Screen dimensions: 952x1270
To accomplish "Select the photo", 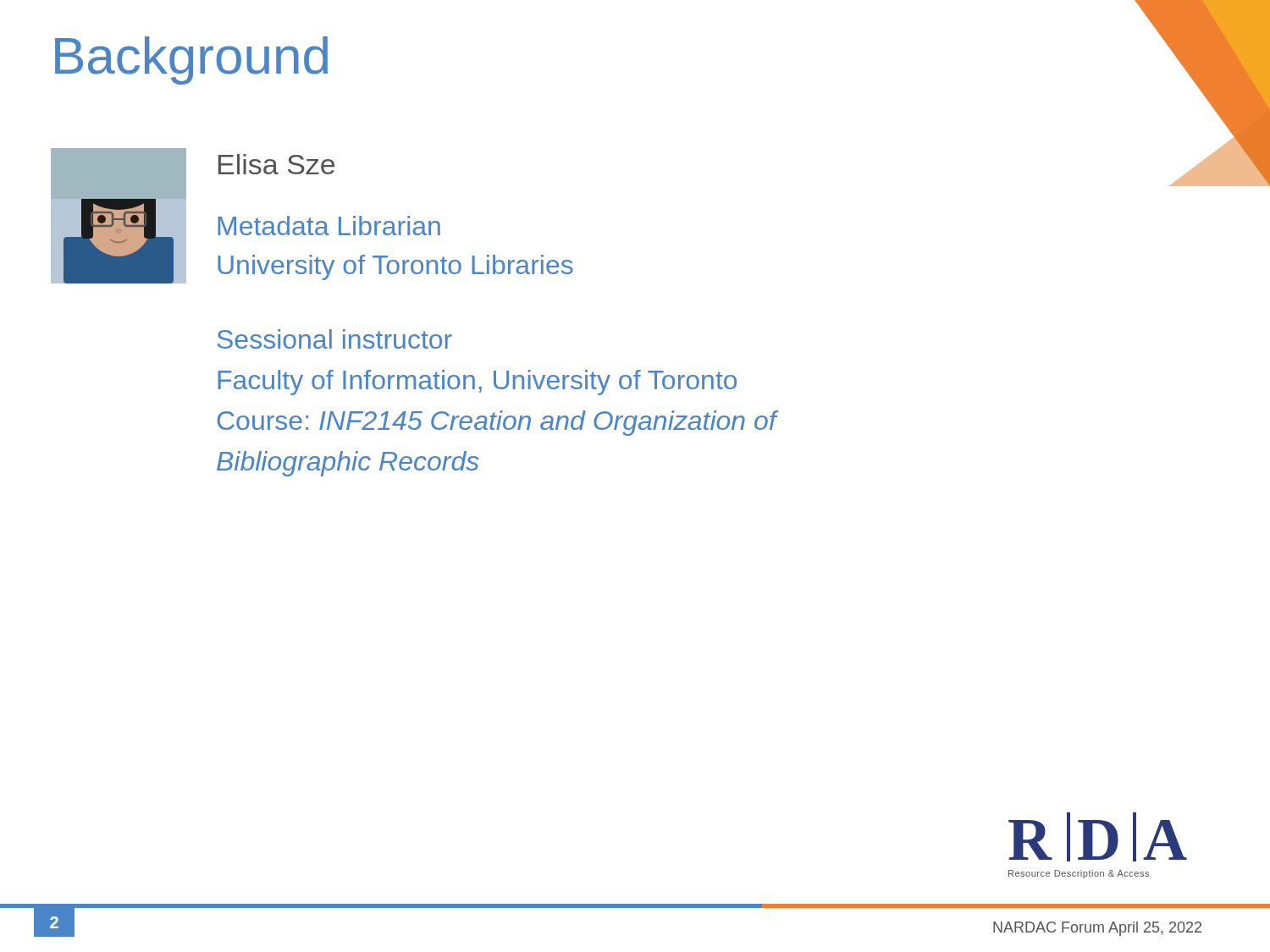I will (119, 216).
